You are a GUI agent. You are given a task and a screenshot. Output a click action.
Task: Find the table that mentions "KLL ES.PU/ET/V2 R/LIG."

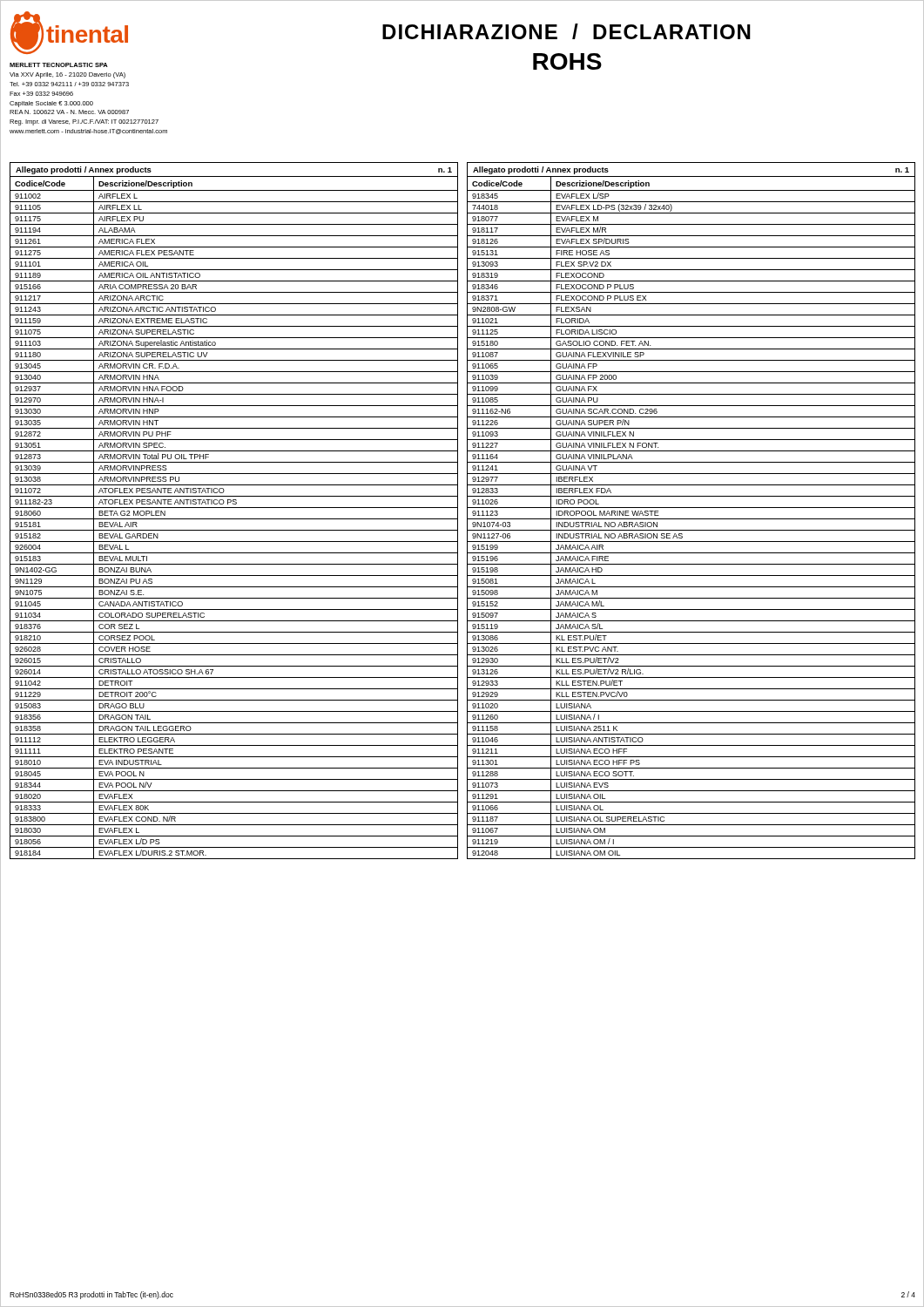(x=691, y=511)
